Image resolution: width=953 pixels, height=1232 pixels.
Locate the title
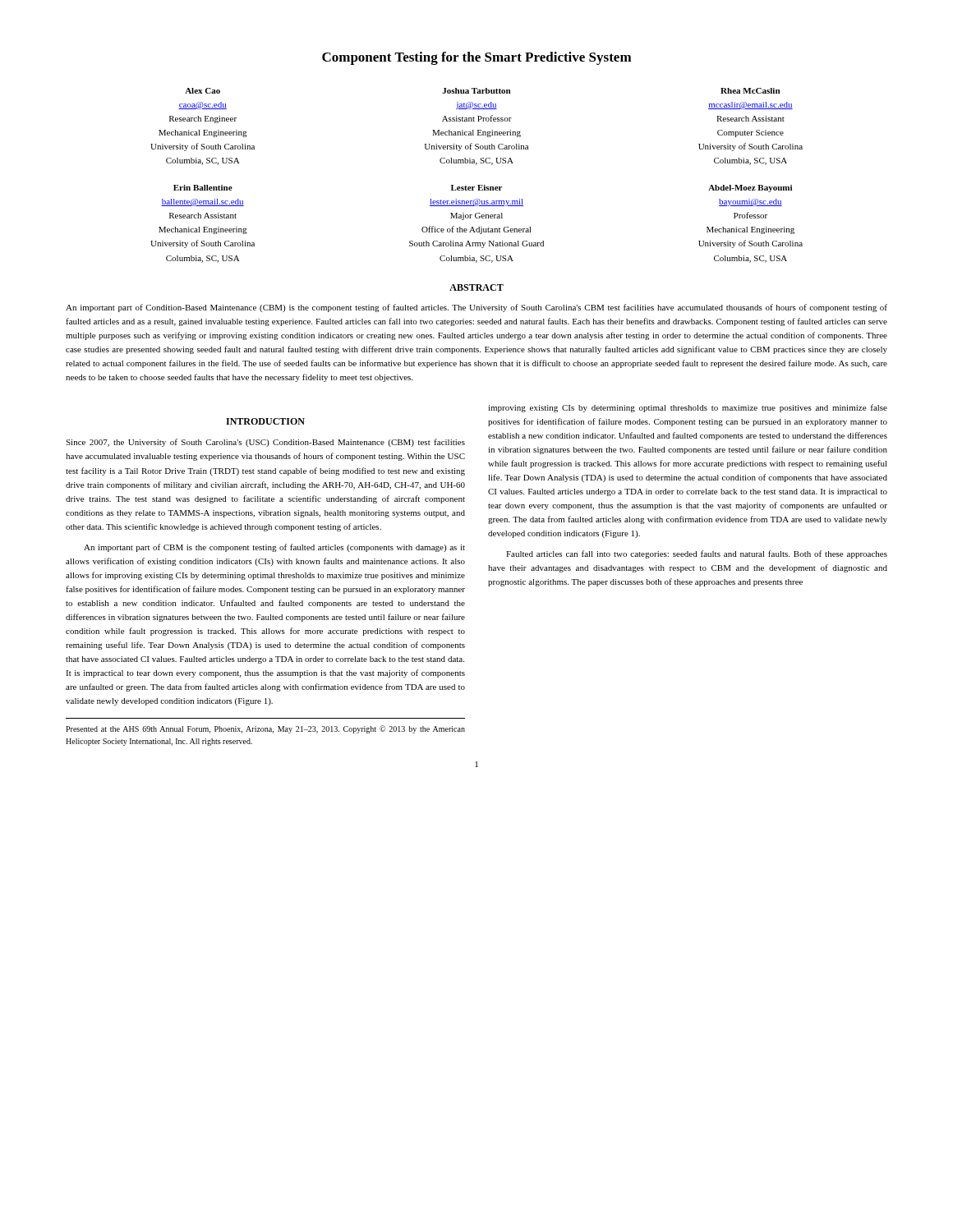476,57
